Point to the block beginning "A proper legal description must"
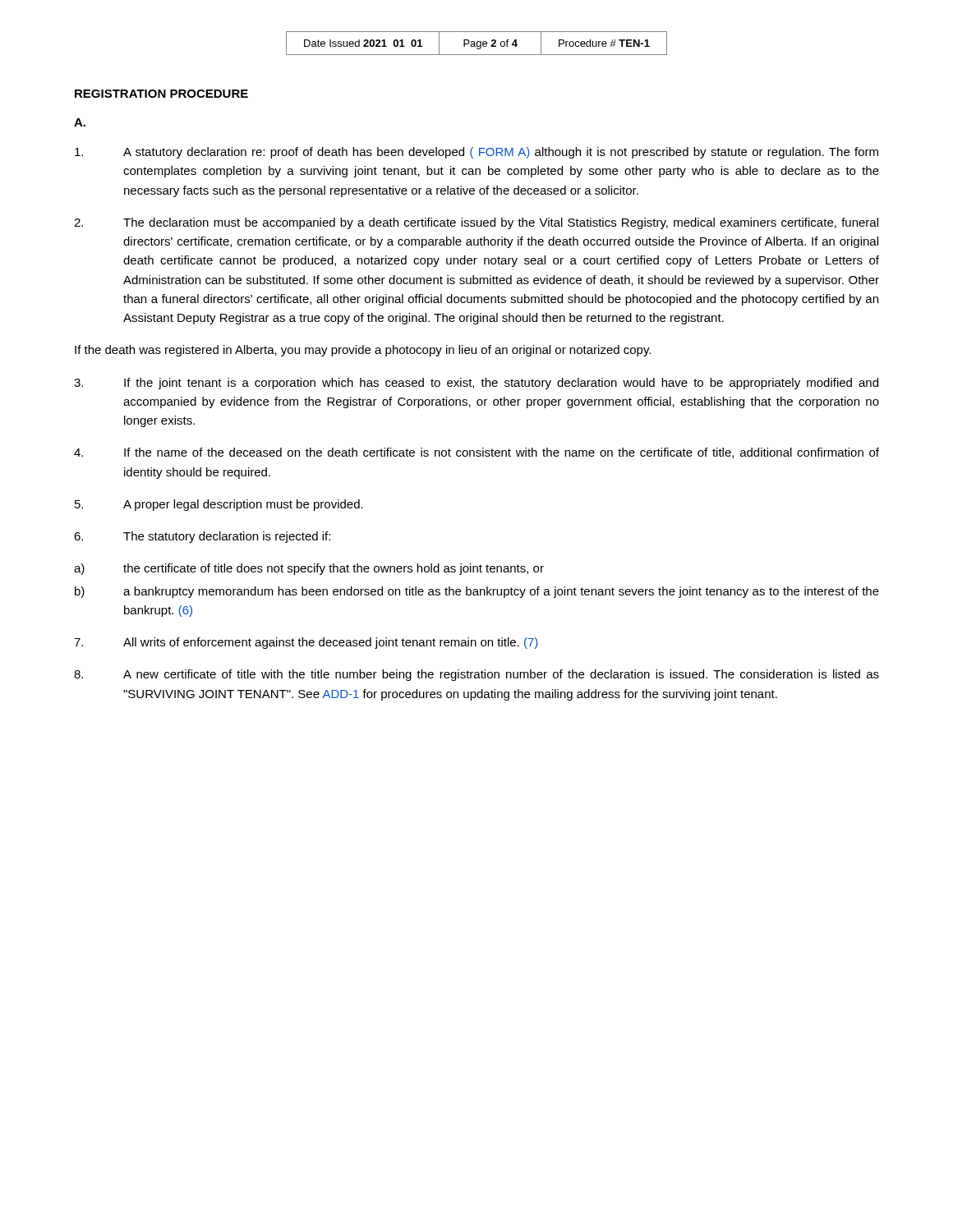The width and height of the screenshot is (953, 1232). (x=219, y=505)
